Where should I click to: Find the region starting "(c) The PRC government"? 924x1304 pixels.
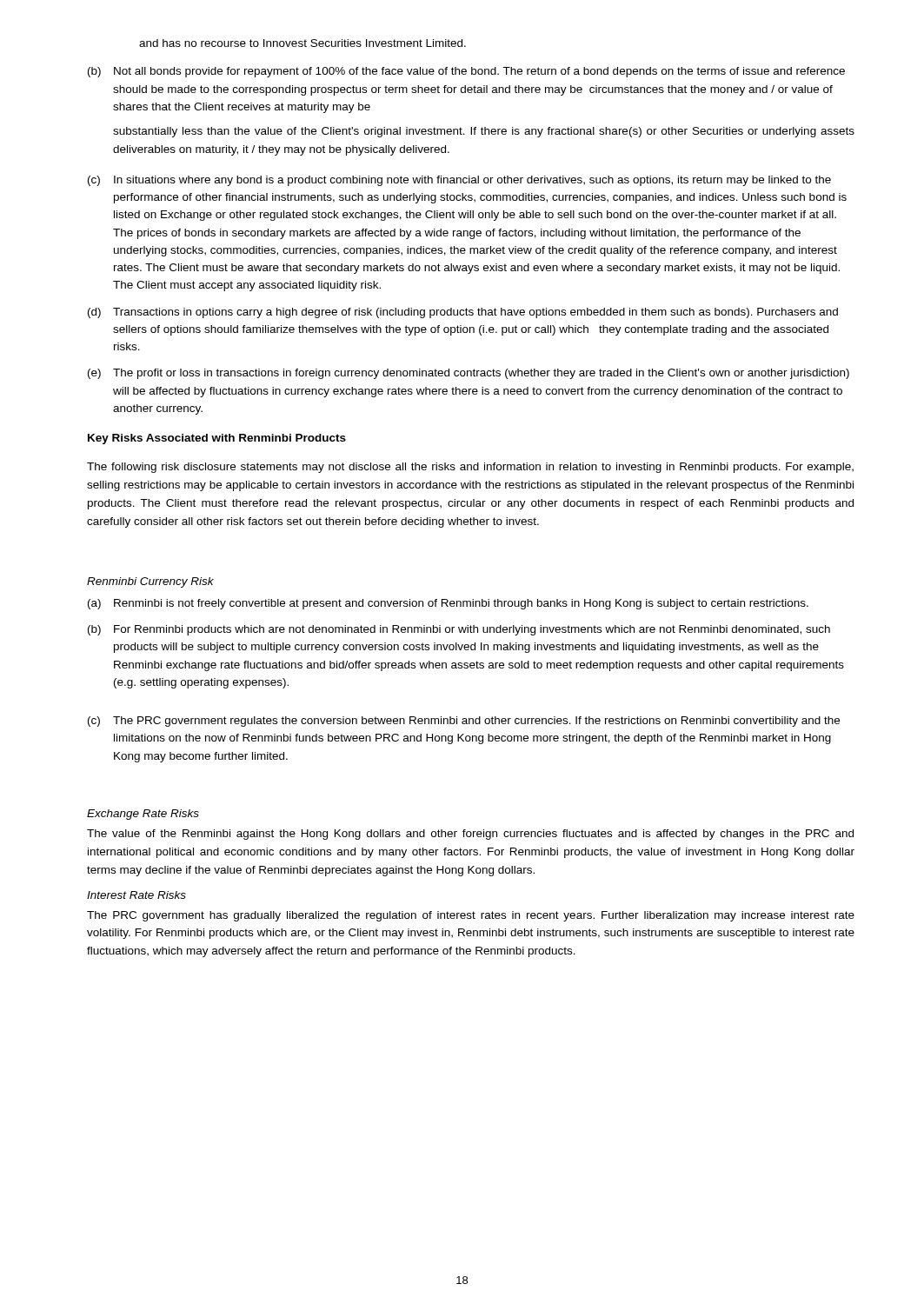[x=471, y=738]
